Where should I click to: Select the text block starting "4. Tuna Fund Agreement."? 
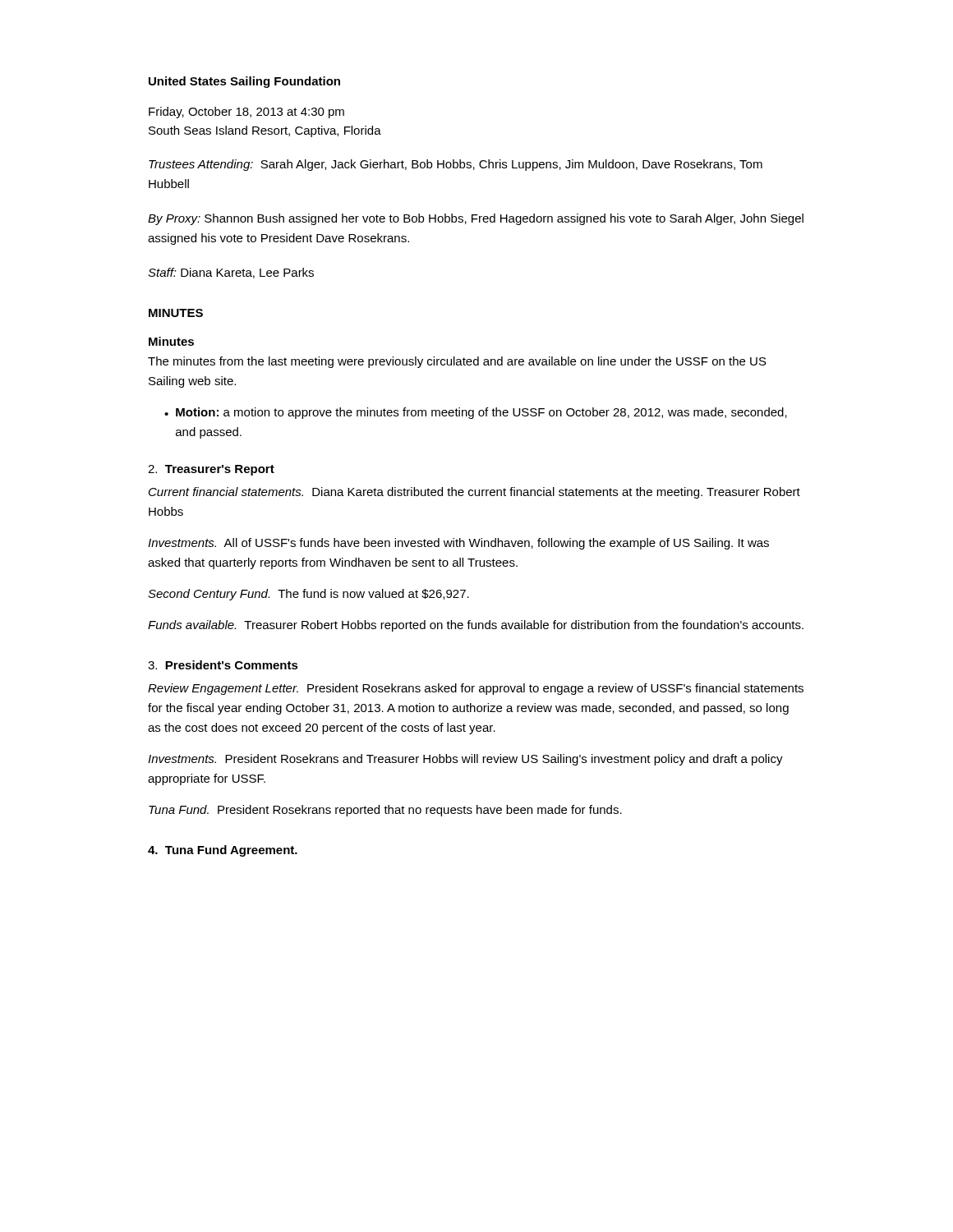[x=223, y=850]
